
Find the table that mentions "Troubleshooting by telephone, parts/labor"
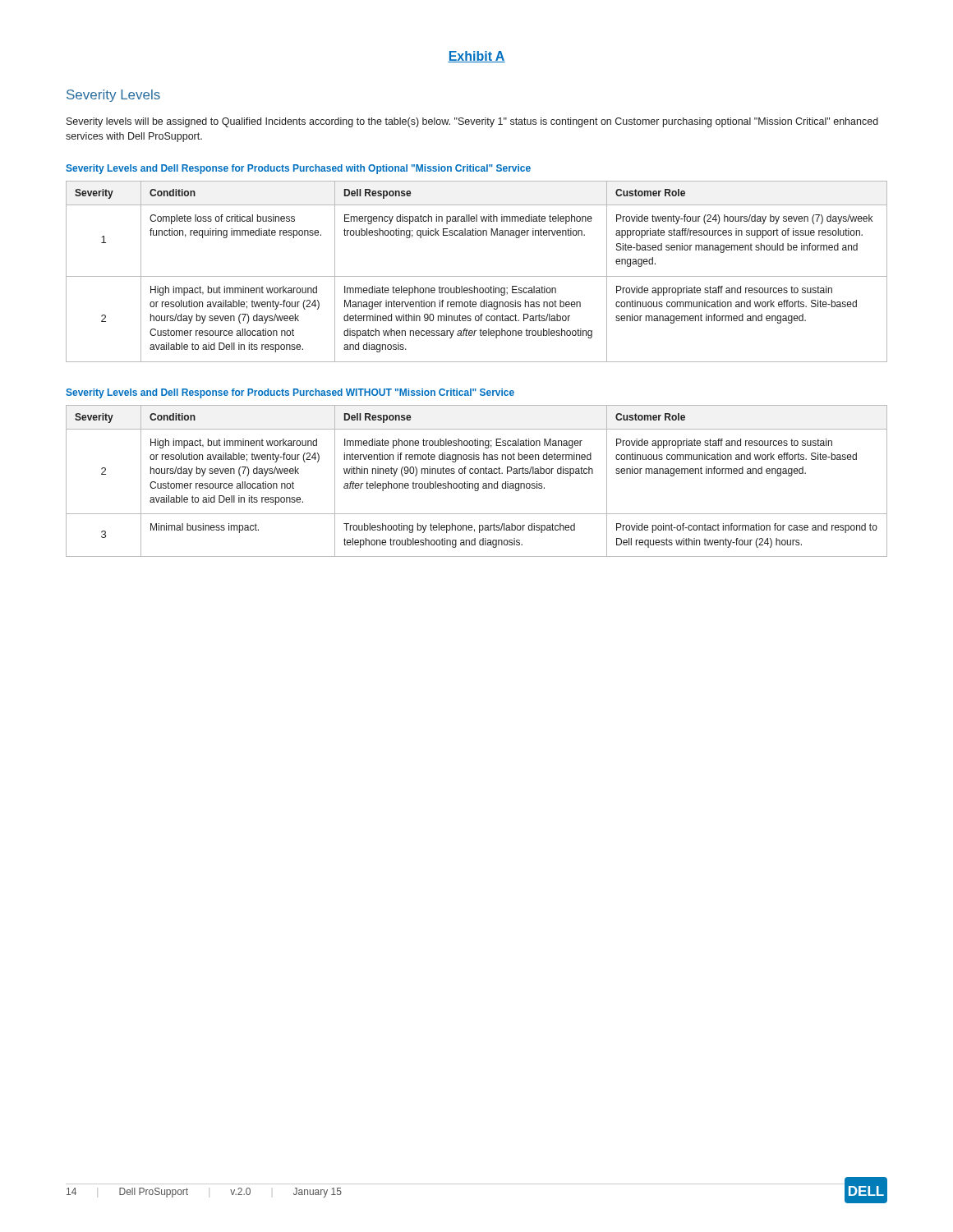[476, 481]
